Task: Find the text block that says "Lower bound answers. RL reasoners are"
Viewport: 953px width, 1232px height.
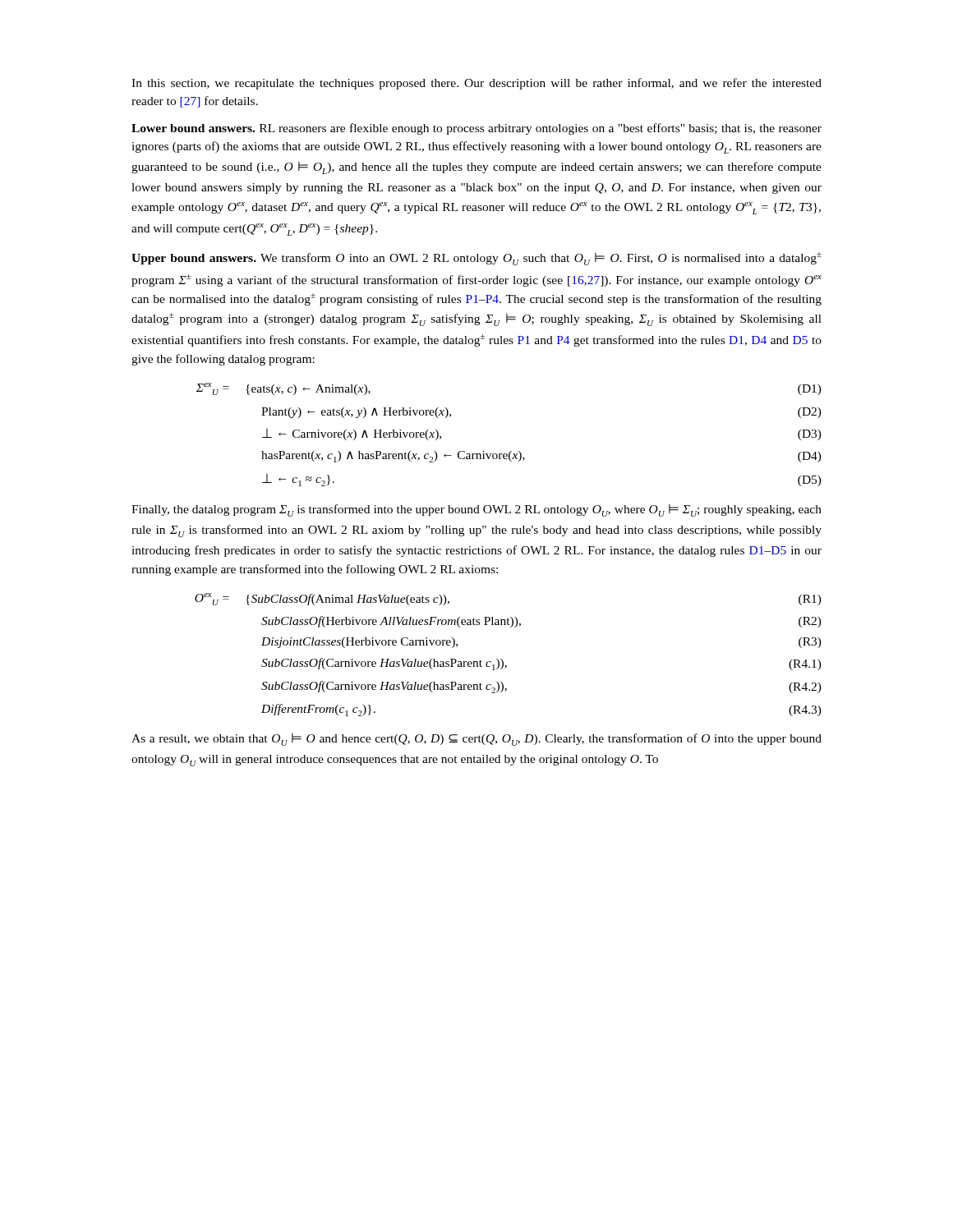Action: point(476,180)
